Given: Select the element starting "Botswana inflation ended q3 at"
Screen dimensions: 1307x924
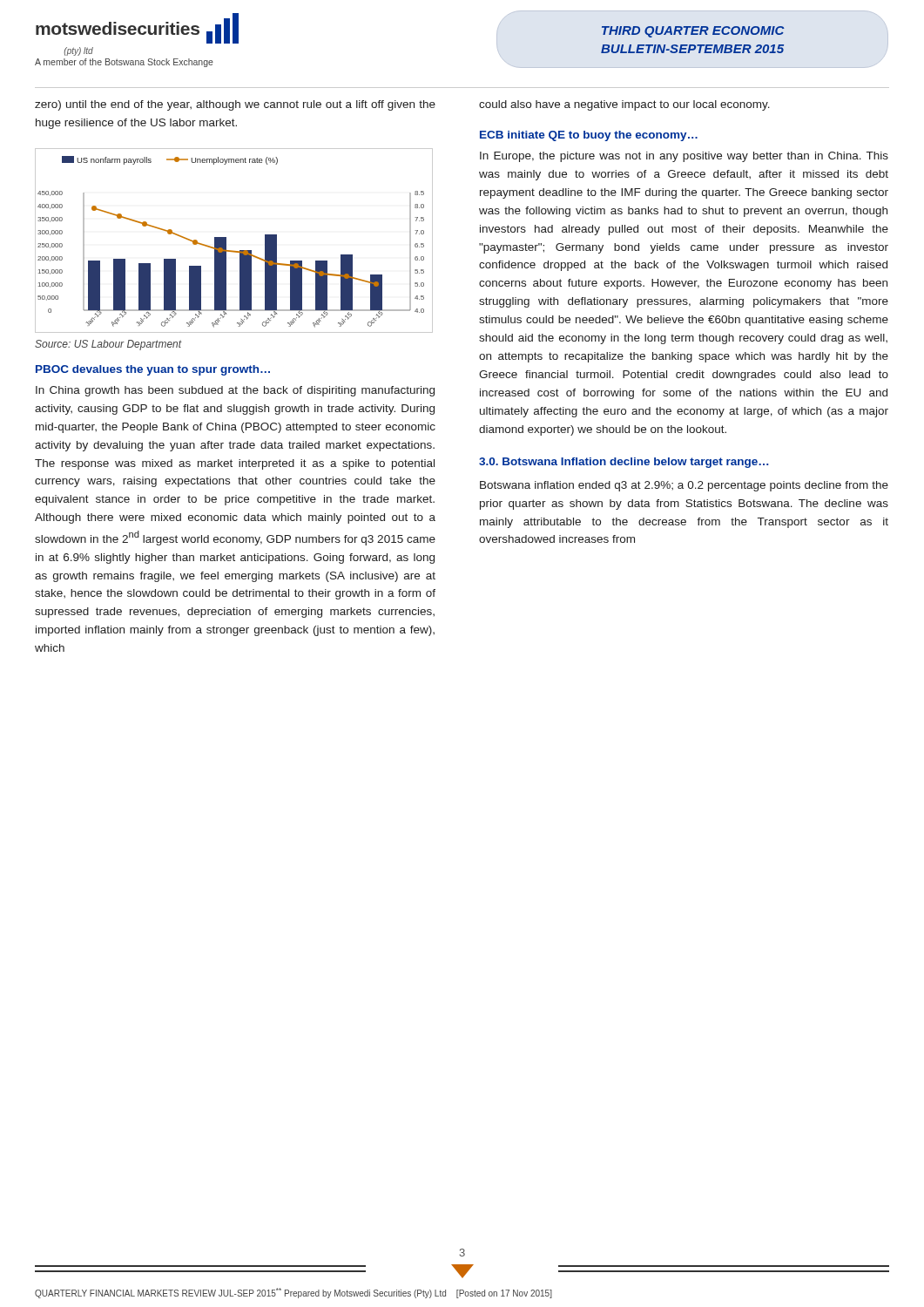Looking at the screenshot, I should pyautogui.click(x=684, y=512).
